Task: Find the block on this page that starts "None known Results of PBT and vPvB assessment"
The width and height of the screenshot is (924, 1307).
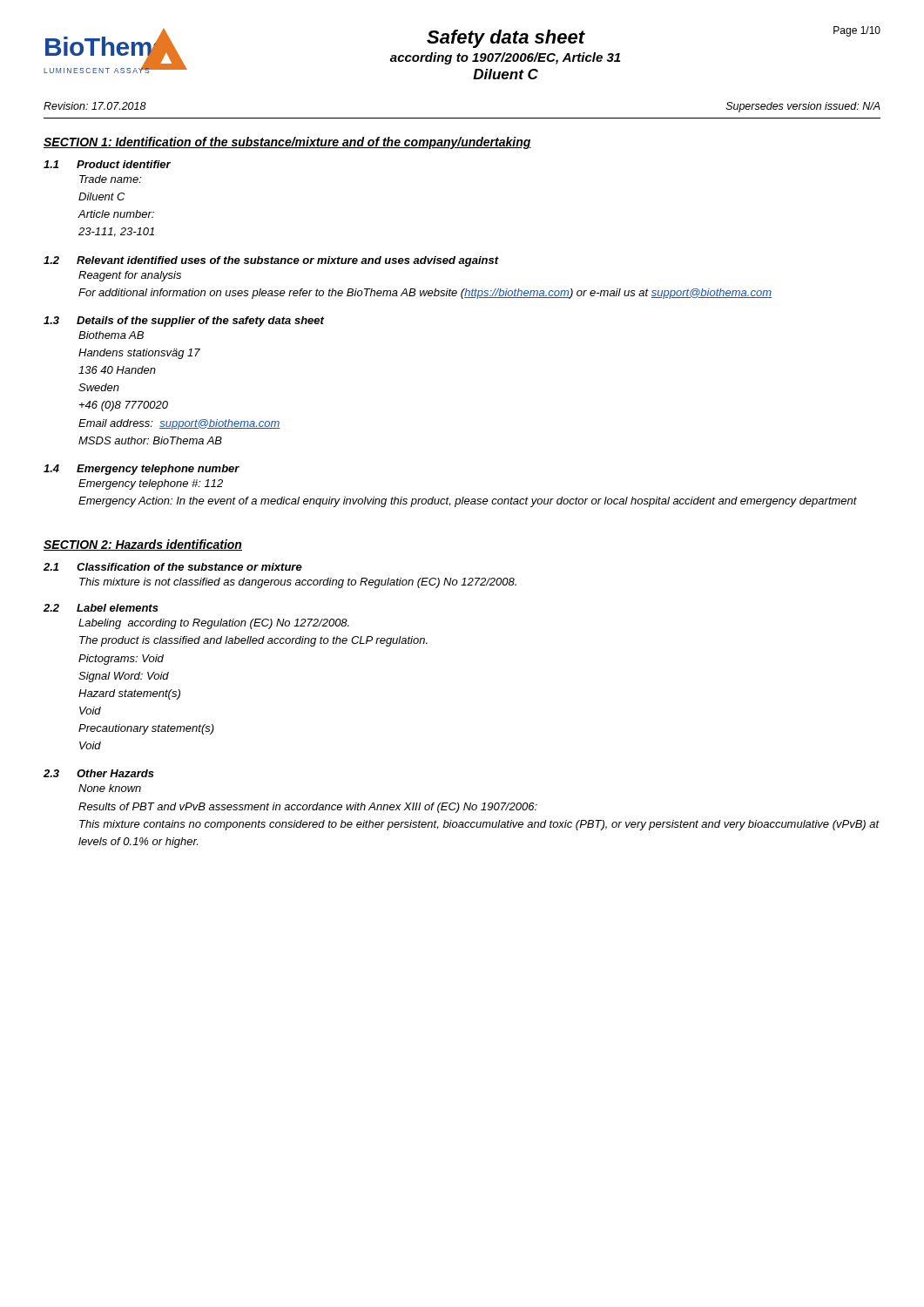Action: click(x=479, y=815)
